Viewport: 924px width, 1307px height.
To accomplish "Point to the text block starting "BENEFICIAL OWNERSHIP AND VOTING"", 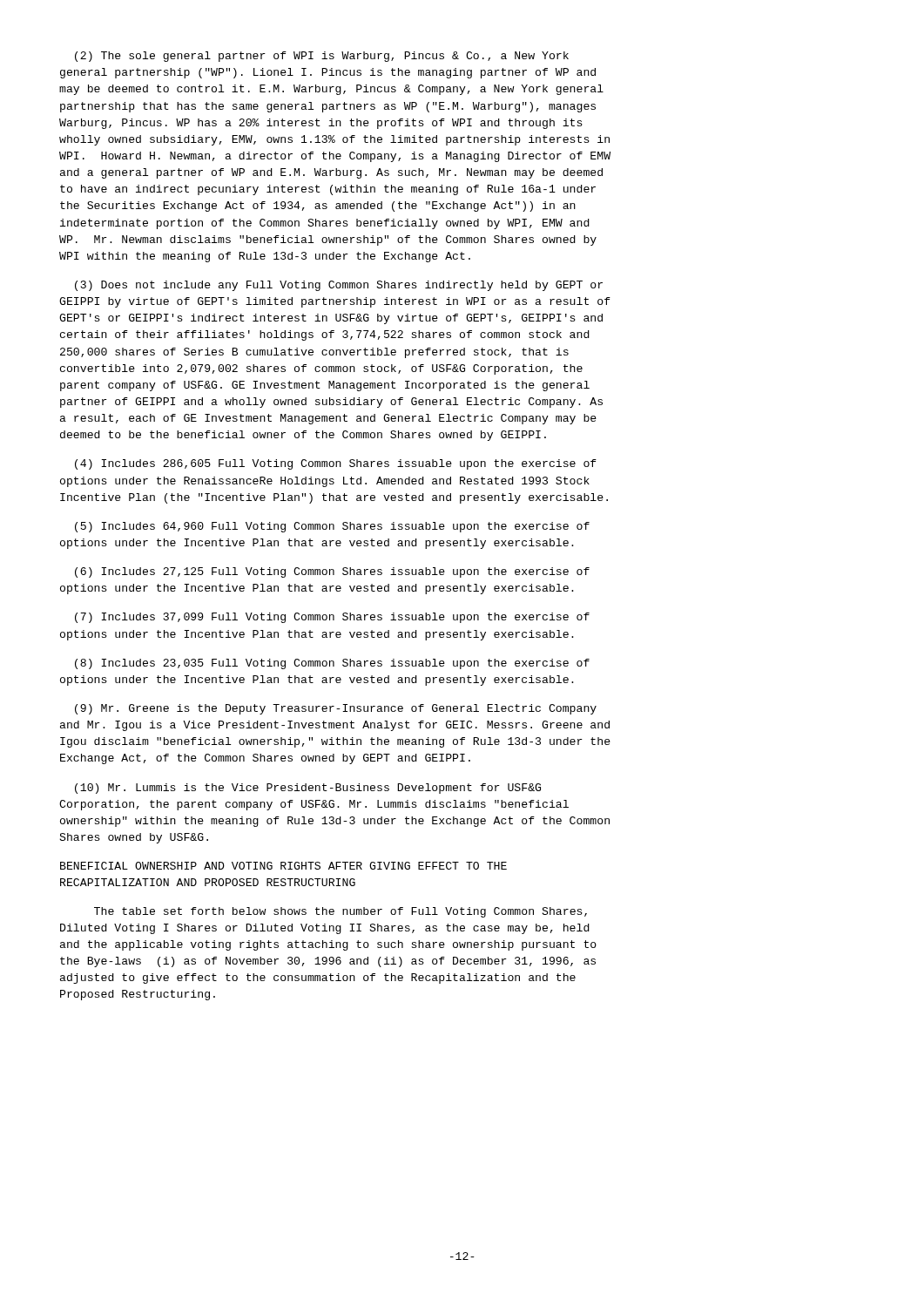I will point(462,875).
